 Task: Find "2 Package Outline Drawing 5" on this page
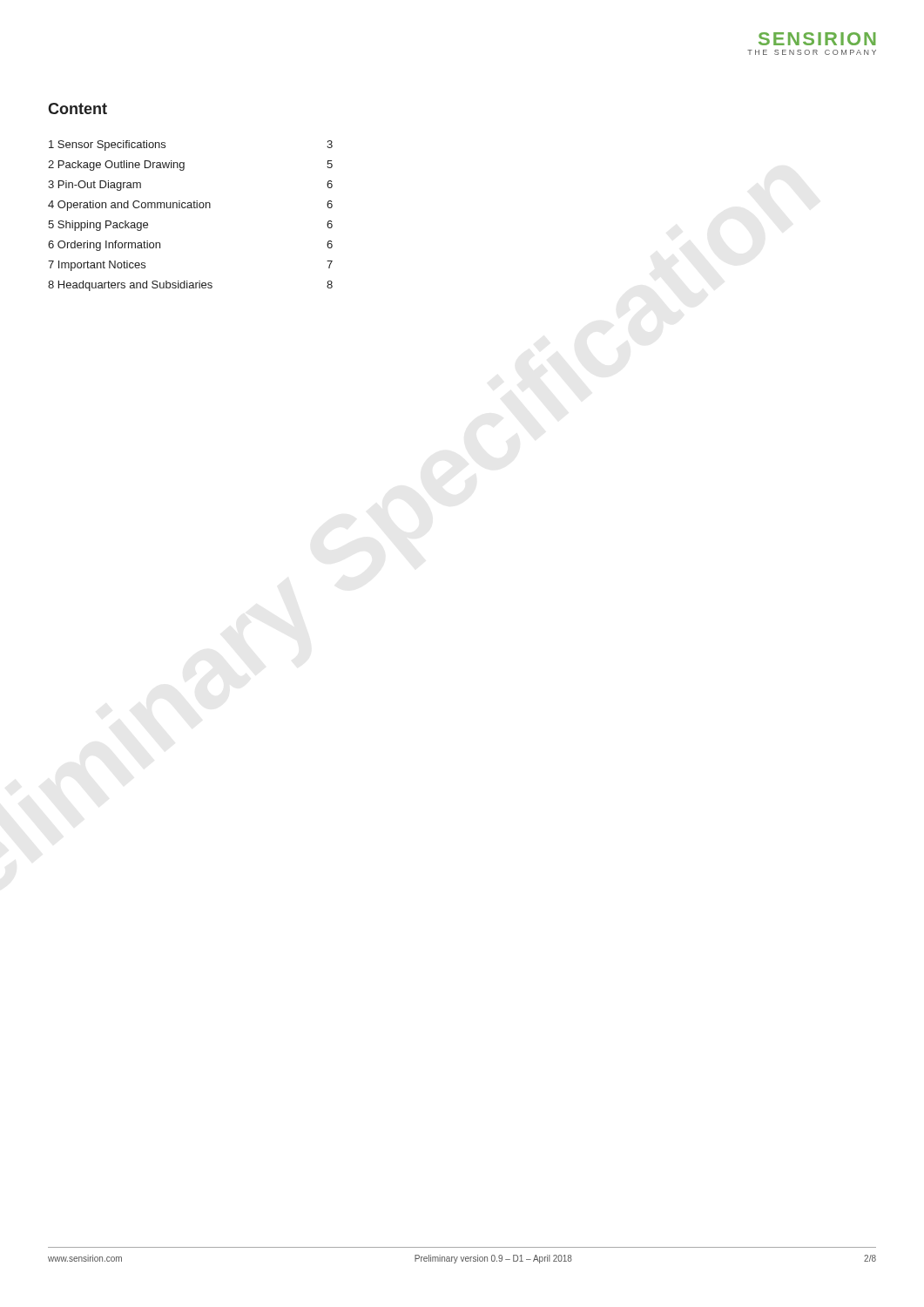point(118,165)
